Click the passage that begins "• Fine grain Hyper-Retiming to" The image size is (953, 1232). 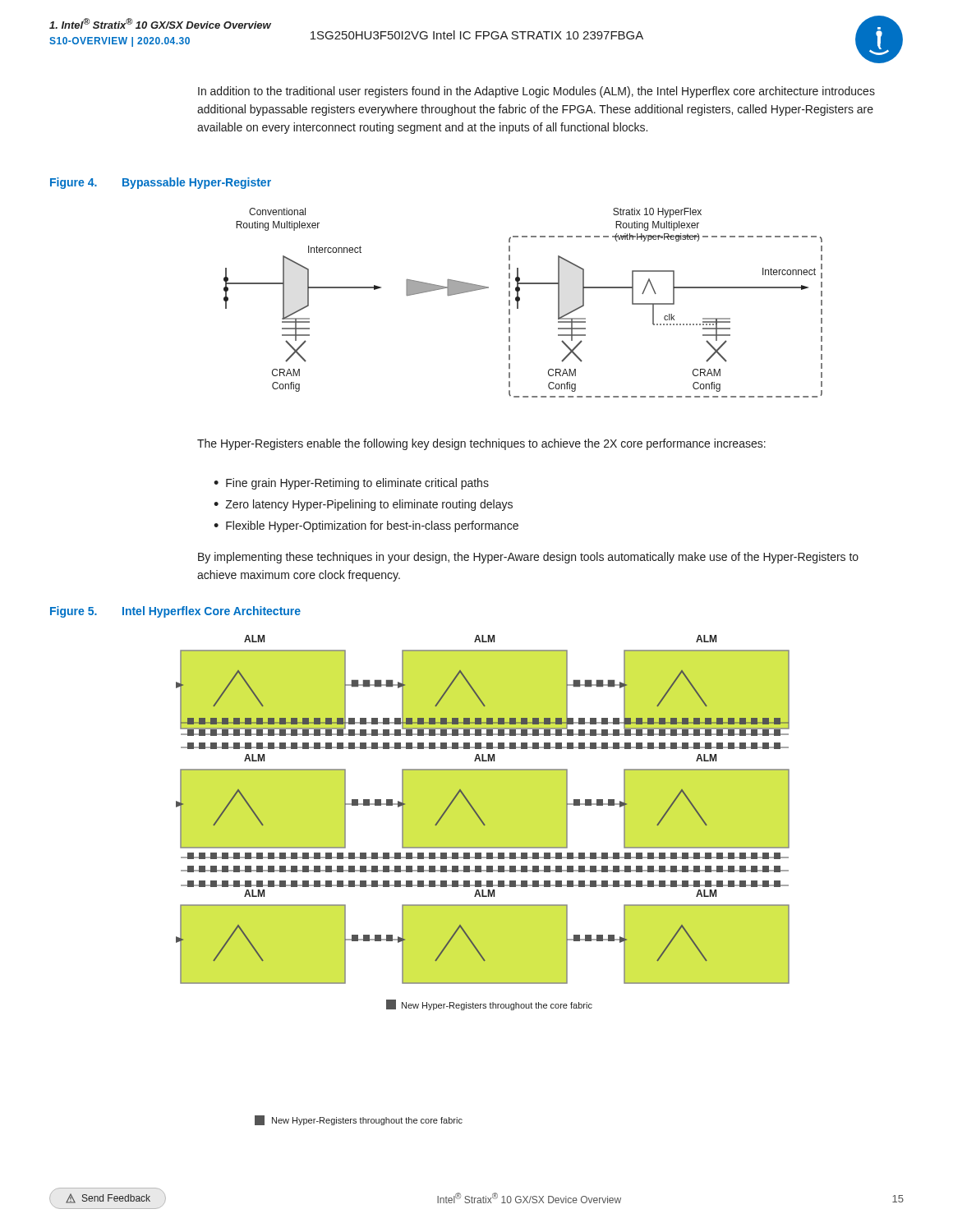pos(351,484)
